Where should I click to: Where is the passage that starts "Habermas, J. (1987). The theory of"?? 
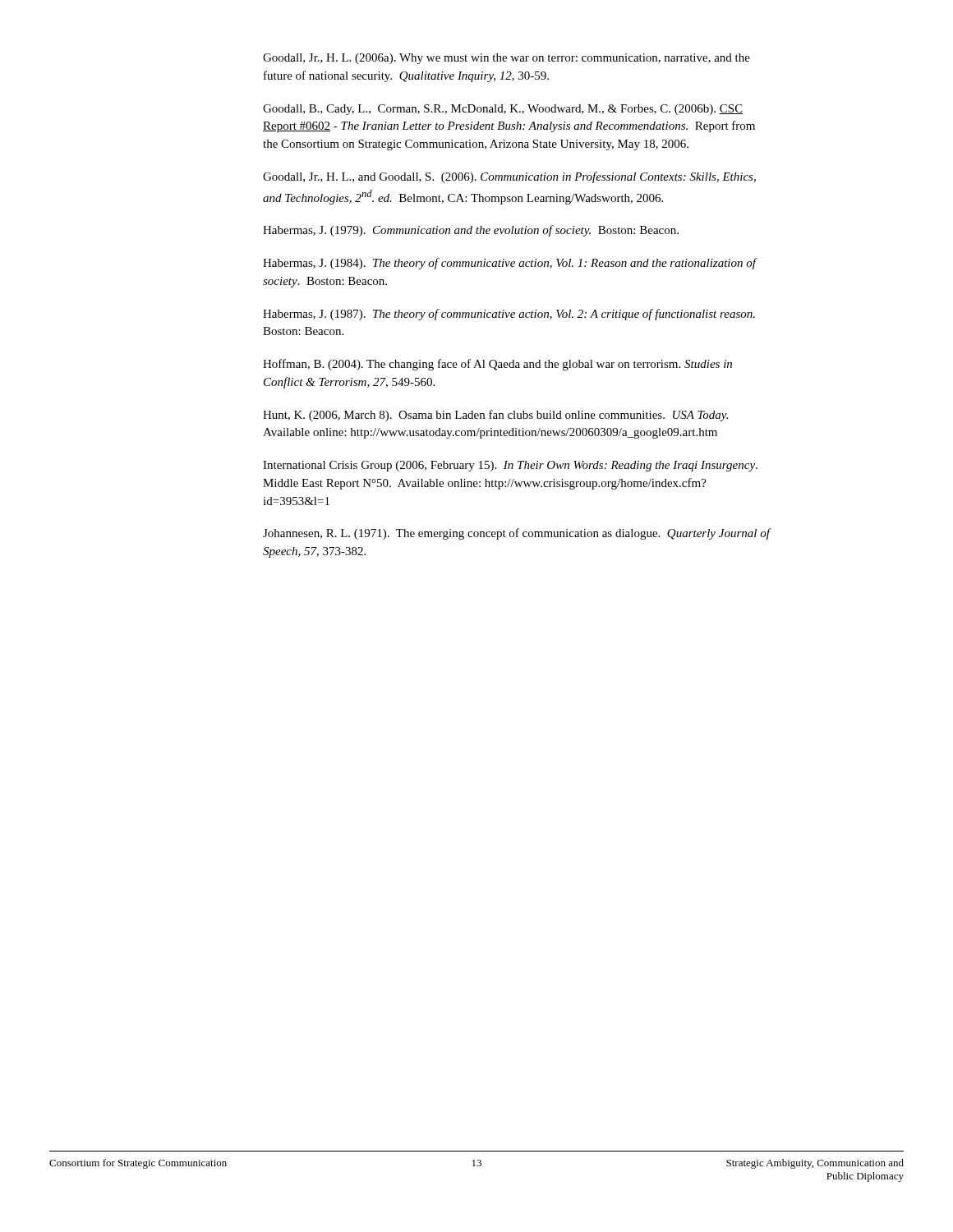(511, 322)
